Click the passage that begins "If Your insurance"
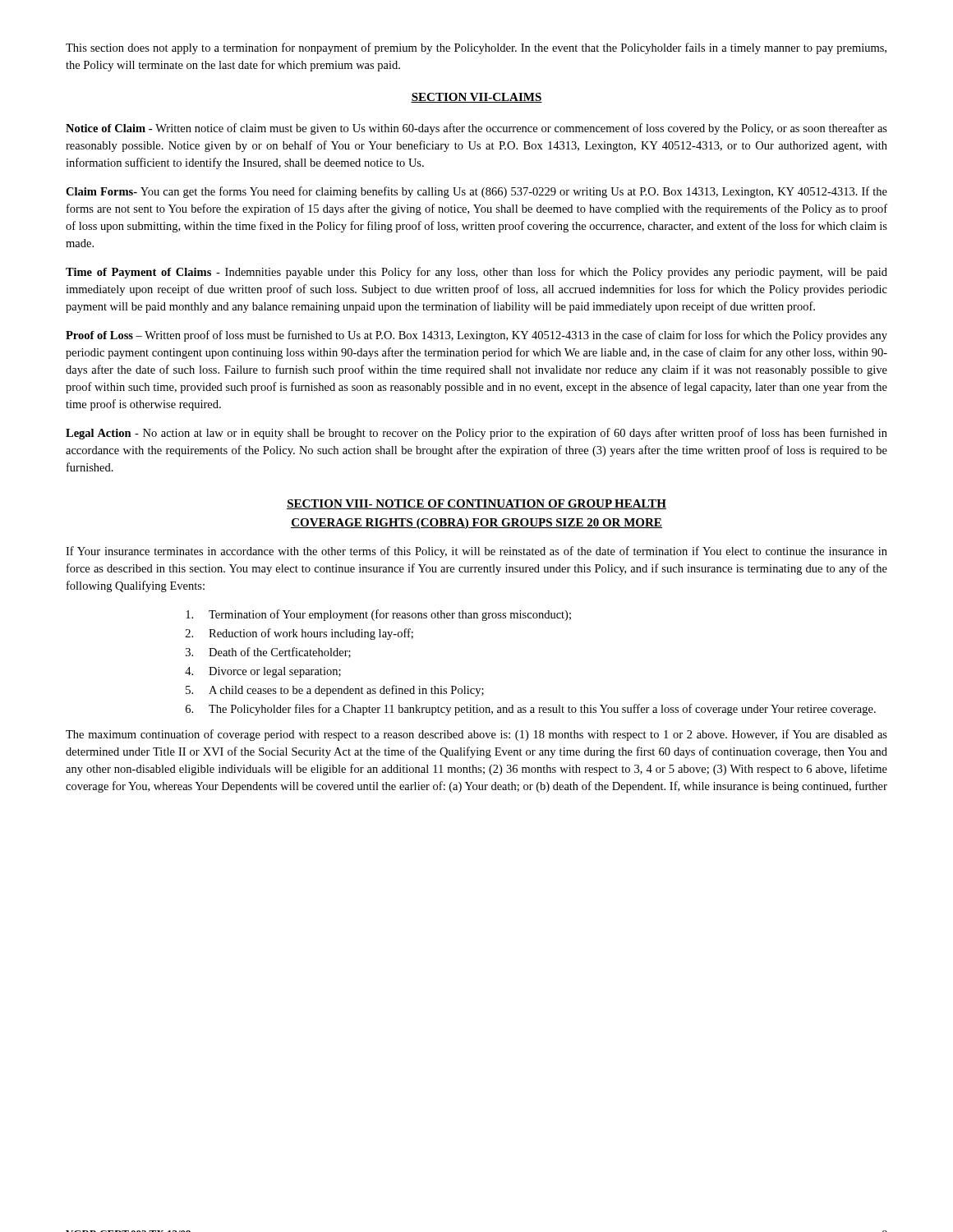This screenshot has height=1232, width=953. pyautogui.click(x=476, y=569)
